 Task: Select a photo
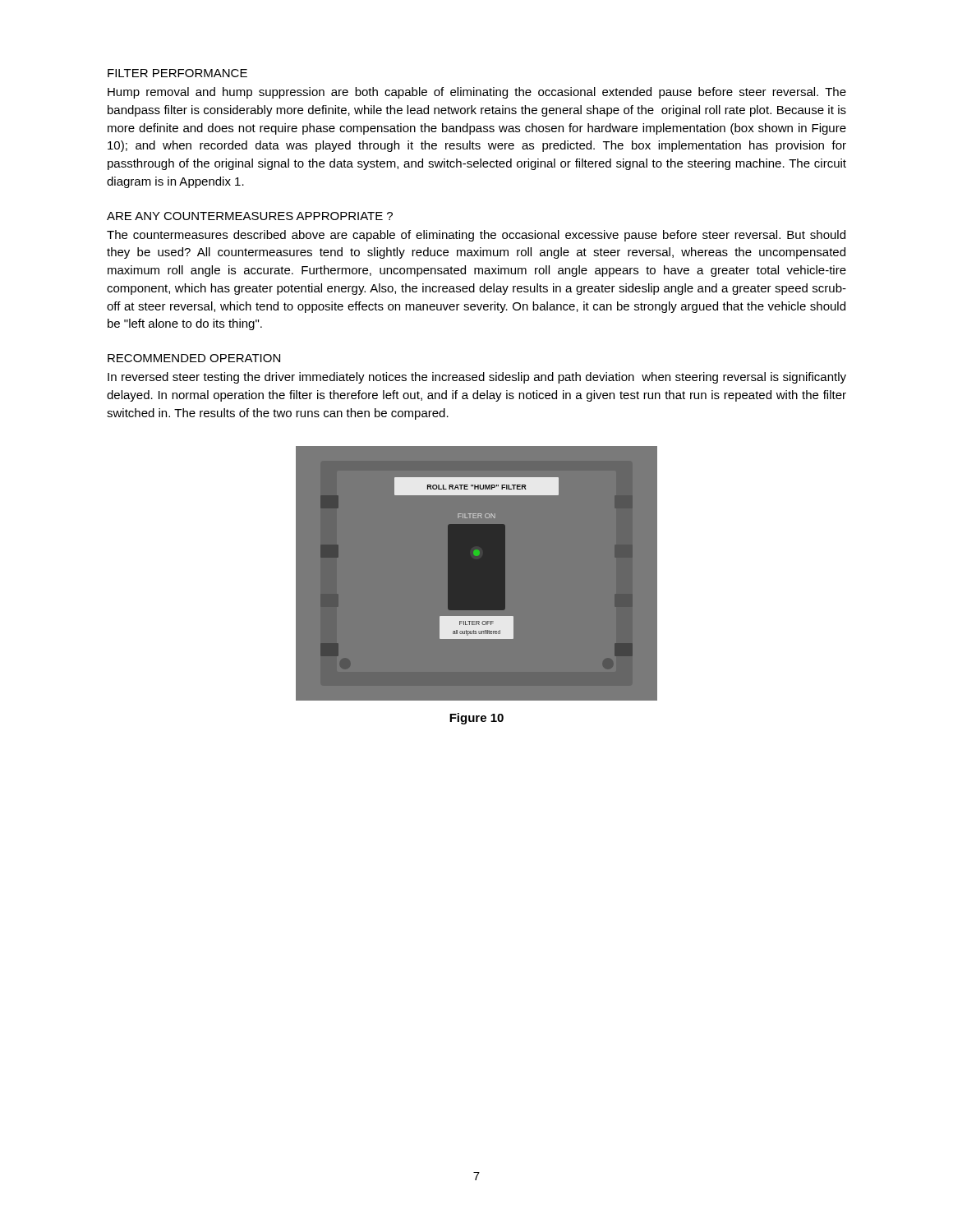pyautogui.click(x=476, y=573)
